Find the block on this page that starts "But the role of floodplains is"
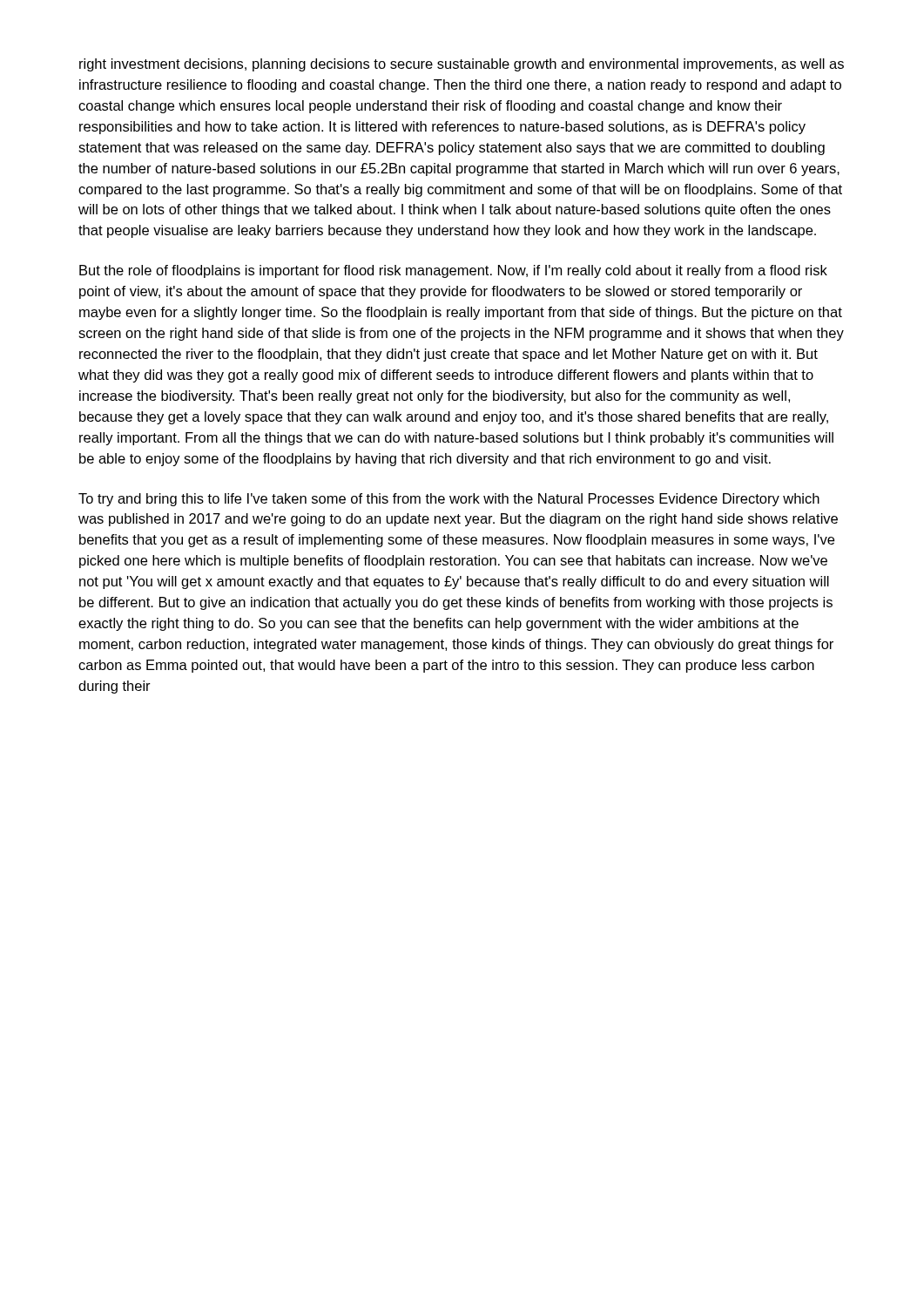The height and width of the screenshot is (1307, 924). pos(461,364)
